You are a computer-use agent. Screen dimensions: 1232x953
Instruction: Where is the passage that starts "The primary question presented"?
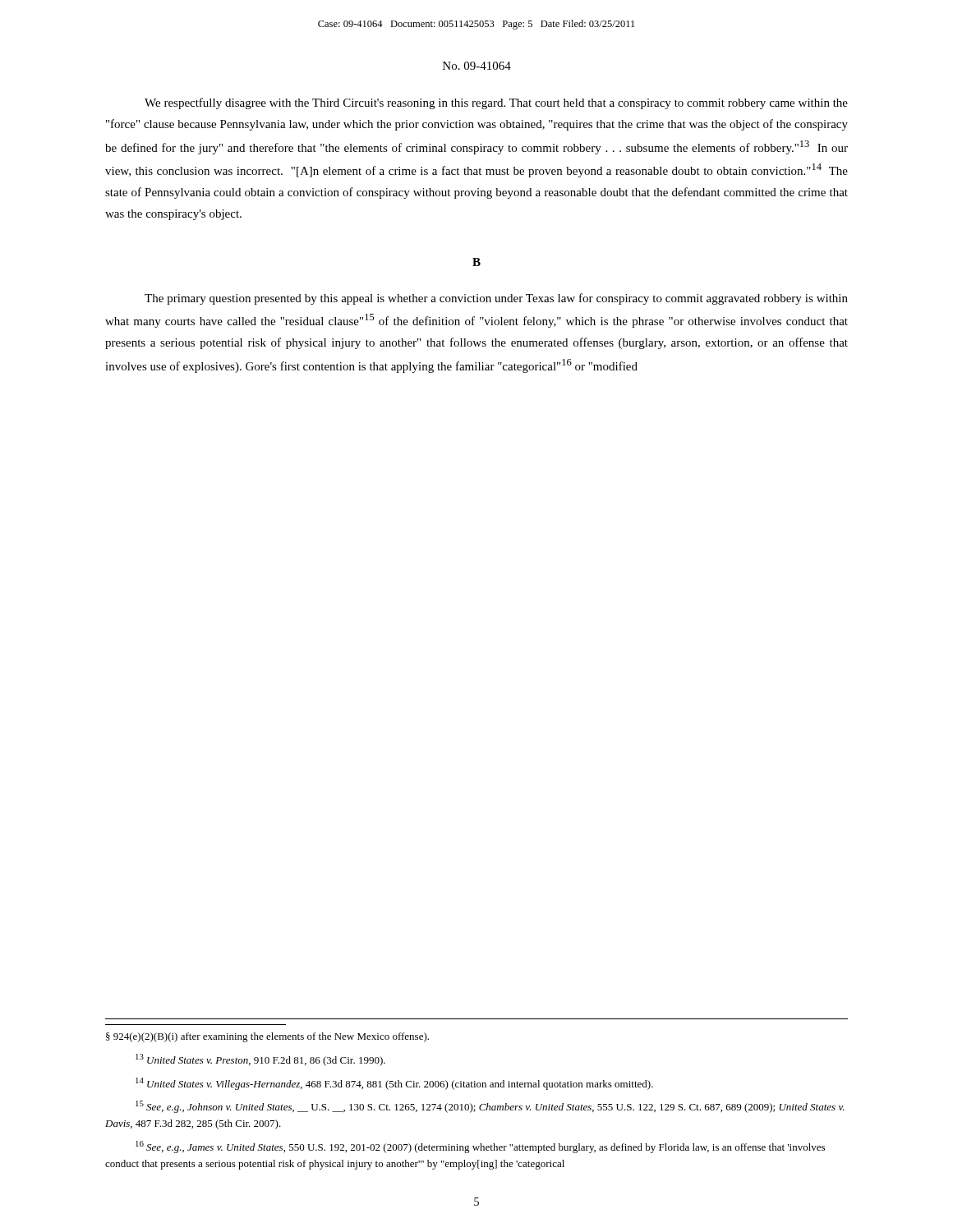click(x=476, y=332)
